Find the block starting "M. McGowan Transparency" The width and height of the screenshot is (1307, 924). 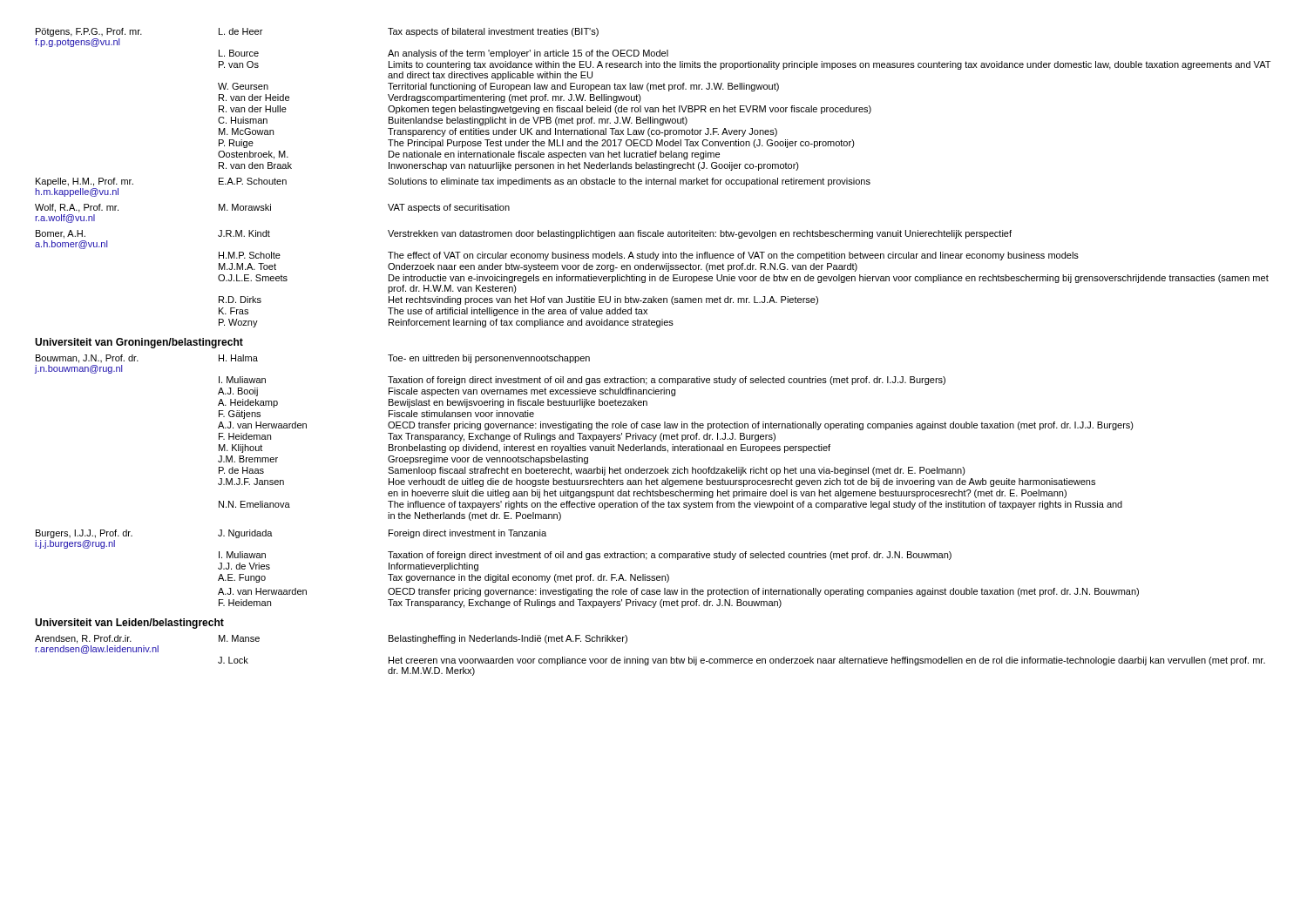pos(654,132)
